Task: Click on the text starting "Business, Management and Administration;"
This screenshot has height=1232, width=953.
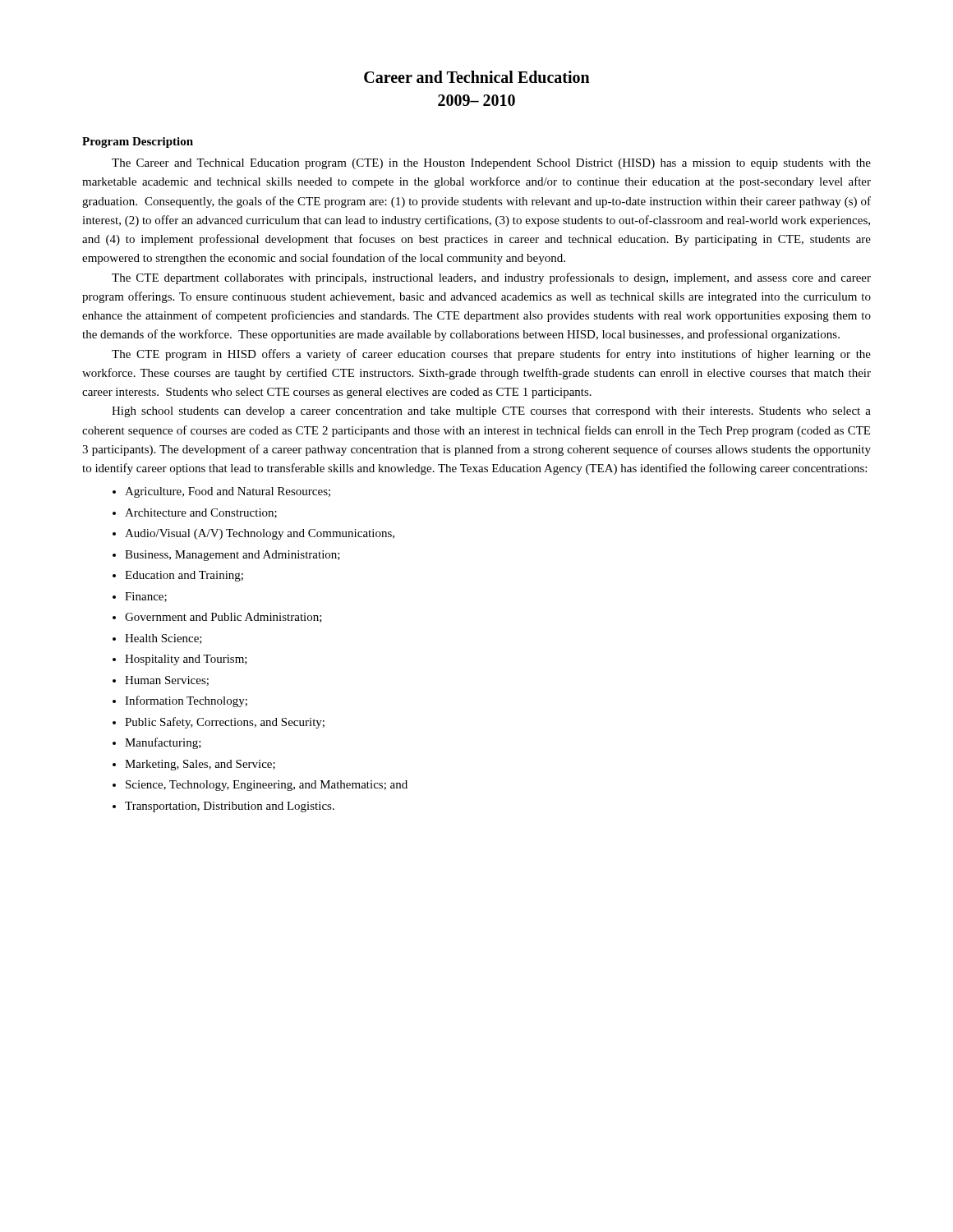Action: tap(233, 554)
